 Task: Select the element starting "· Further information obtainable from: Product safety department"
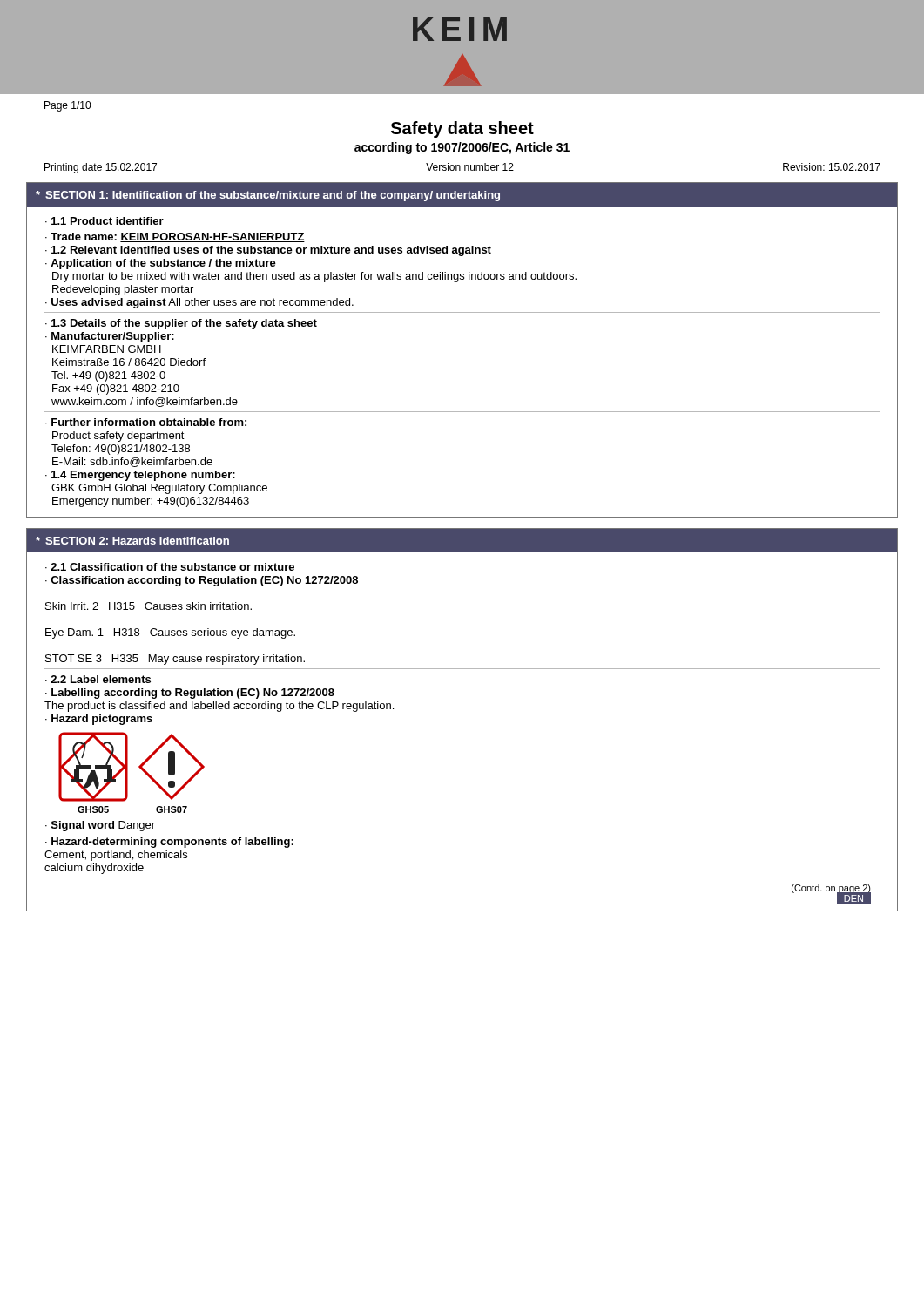point(156,461)
